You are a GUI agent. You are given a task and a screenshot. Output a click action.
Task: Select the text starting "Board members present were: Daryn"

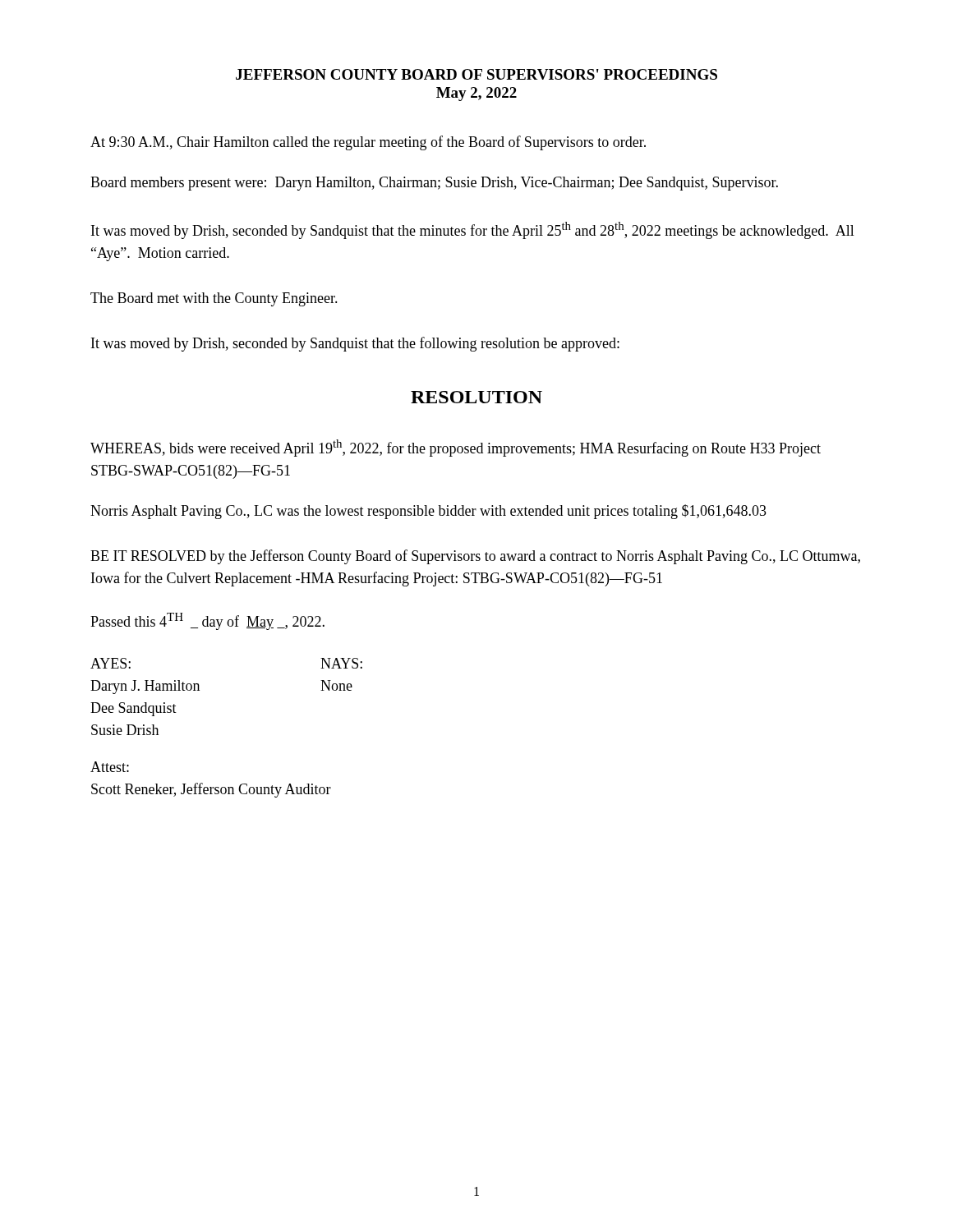tap(435, 182)
